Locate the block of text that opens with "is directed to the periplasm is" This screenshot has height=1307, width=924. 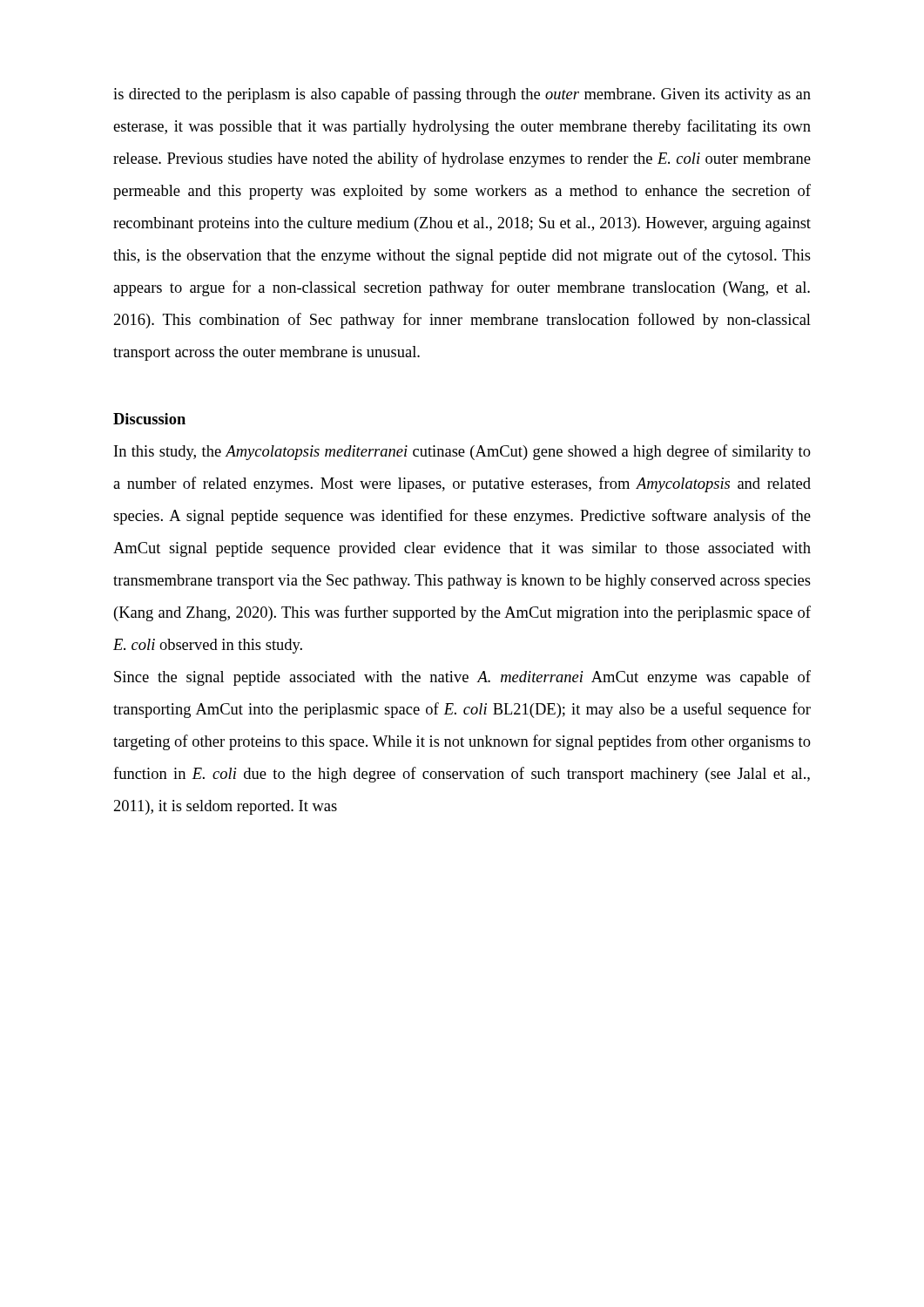[462, 223]
